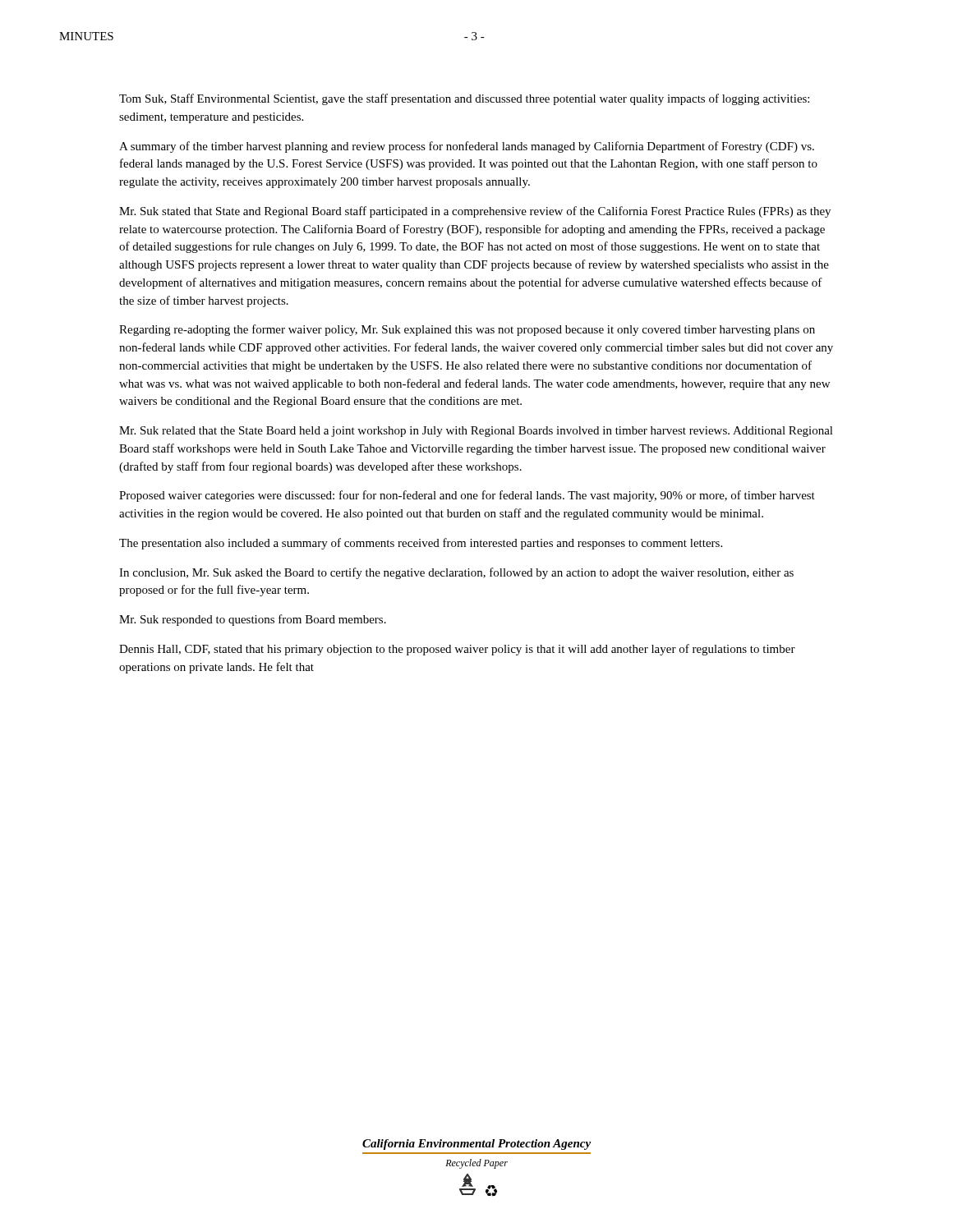This screenshot has width=953, height=1232.
Task: Click on the text block that reads "Proposed waiver categories were discussed: four for"
Action: click(x=467, y=504)
